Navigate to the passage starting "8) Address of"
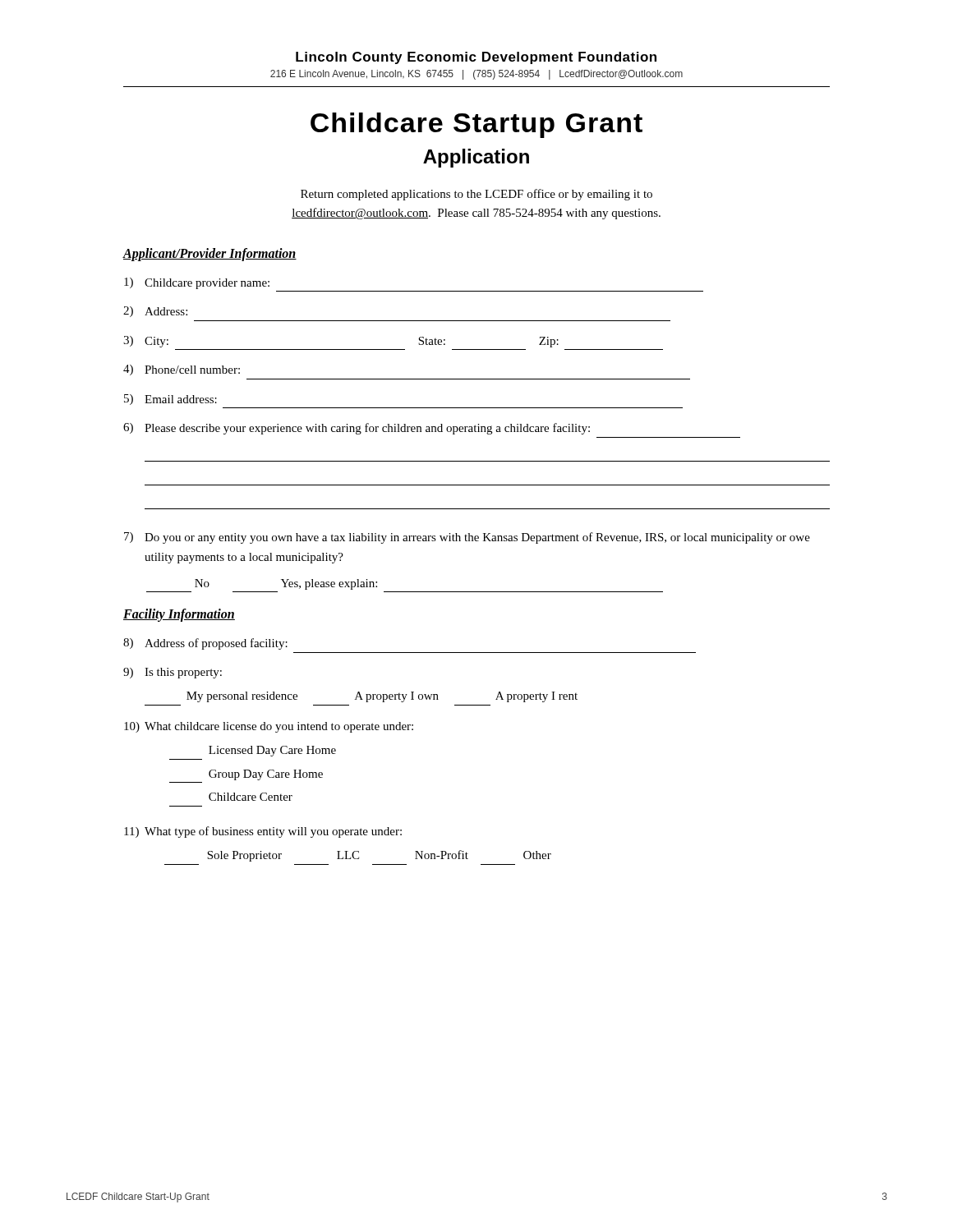Viewport: 953px width, 1232px height. pos(476,643)
